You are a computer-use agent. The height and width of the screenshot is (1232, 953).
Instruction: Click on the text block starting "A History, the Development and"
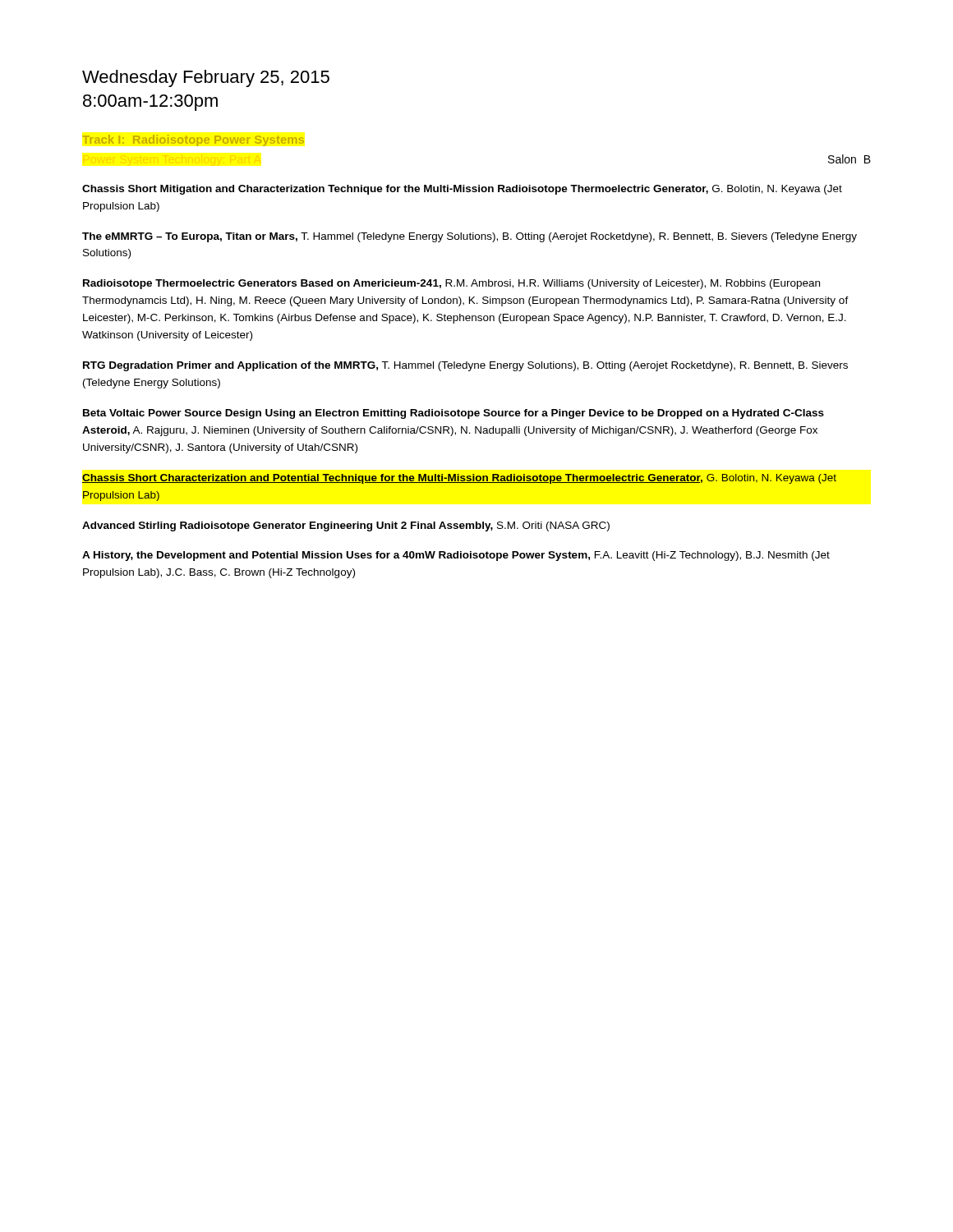click(456, 564)
